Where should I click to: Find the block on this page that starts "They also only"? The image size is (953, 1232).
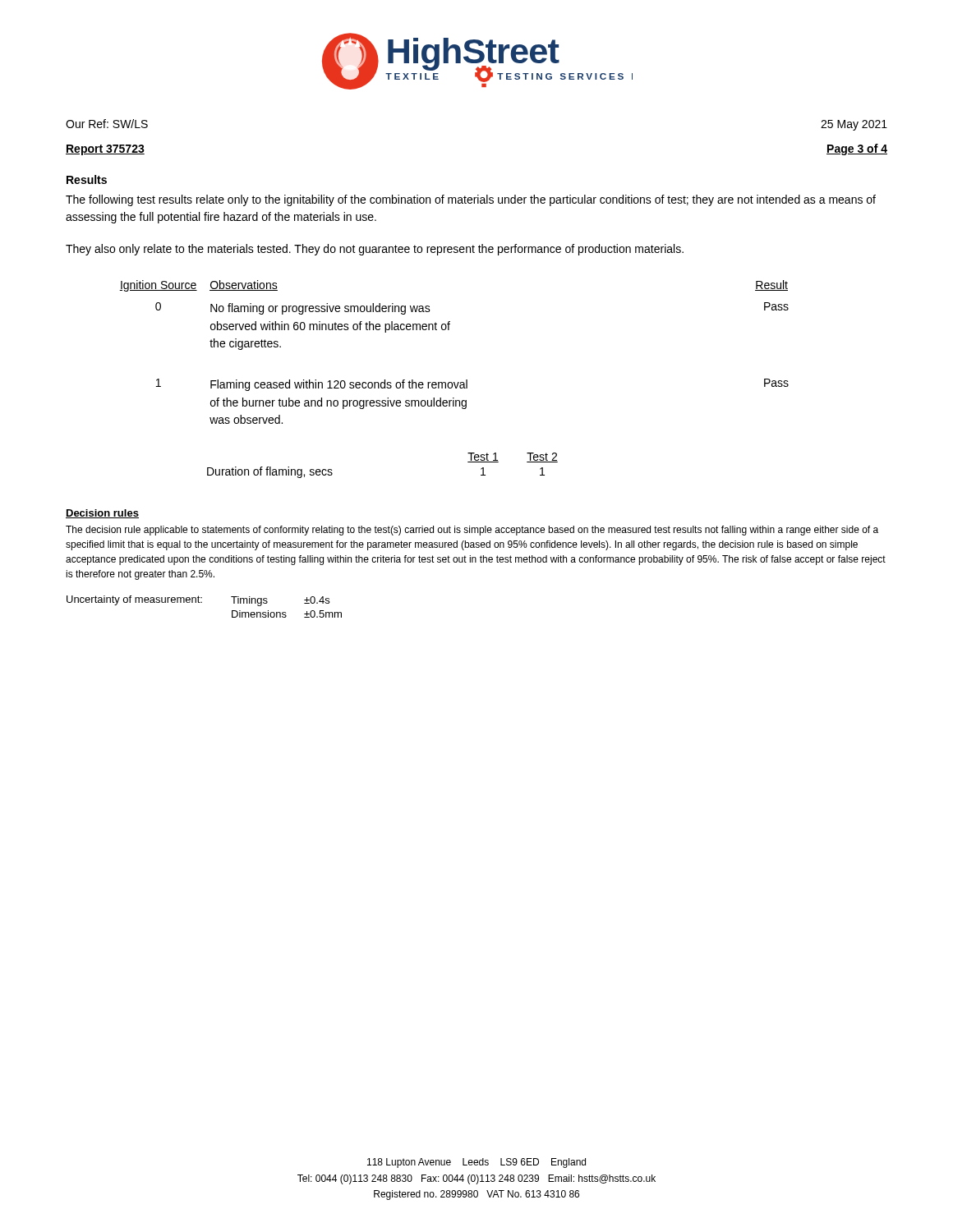(x=375, y=249)
